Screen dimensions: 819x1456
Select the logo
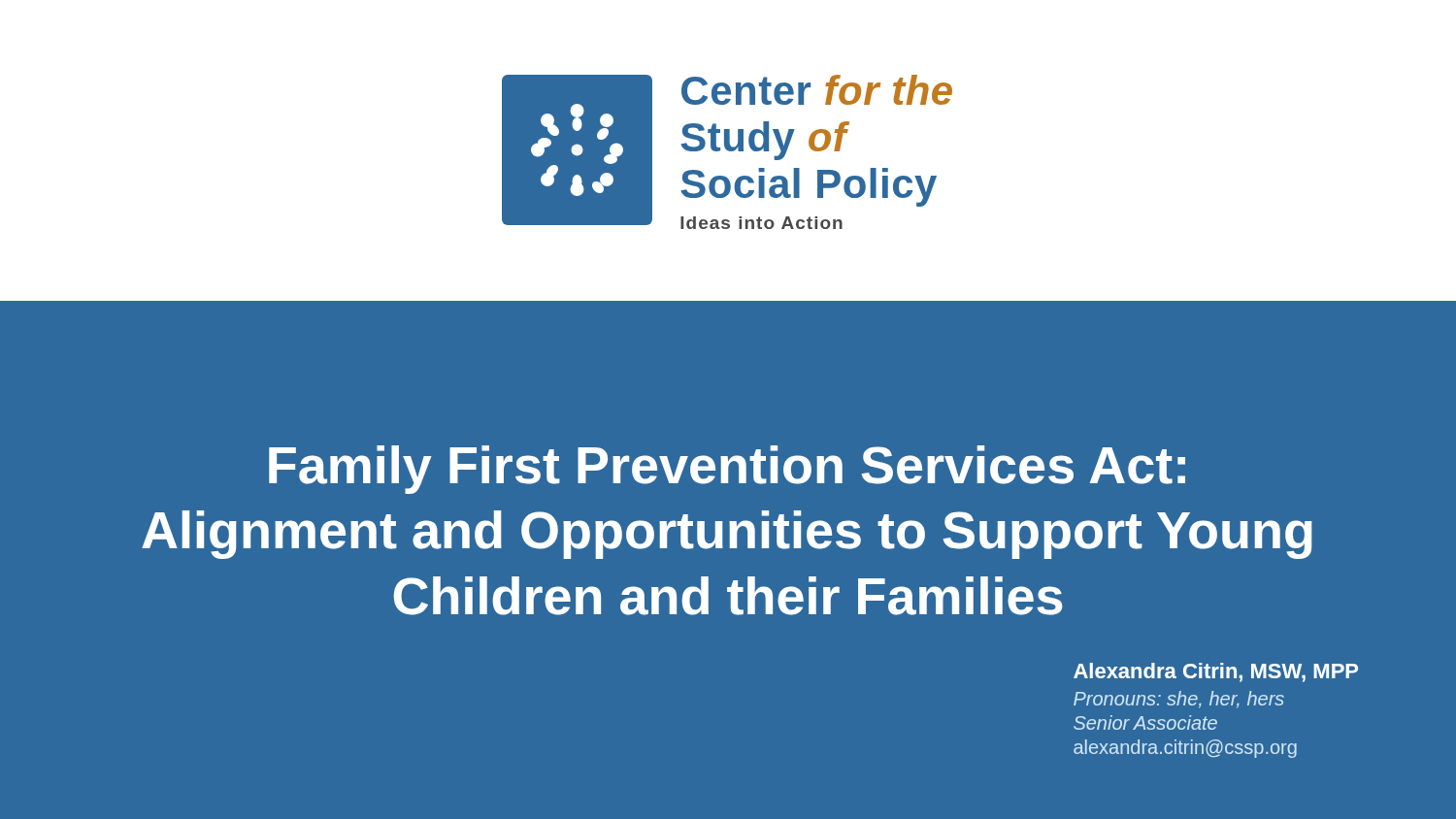pyautogui.click(x=577, y=150)
